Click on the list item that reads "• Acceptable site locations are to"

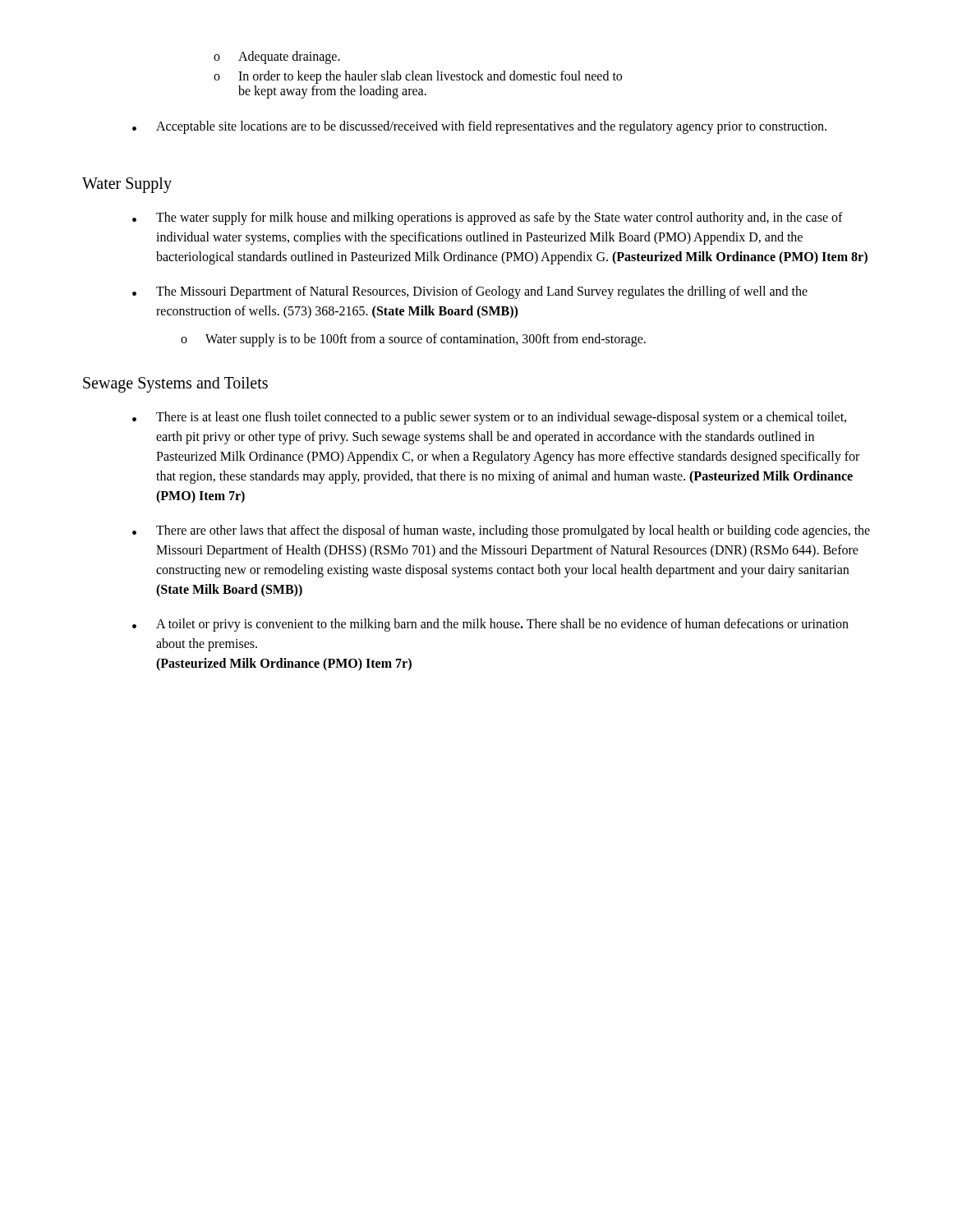point(501,129)
